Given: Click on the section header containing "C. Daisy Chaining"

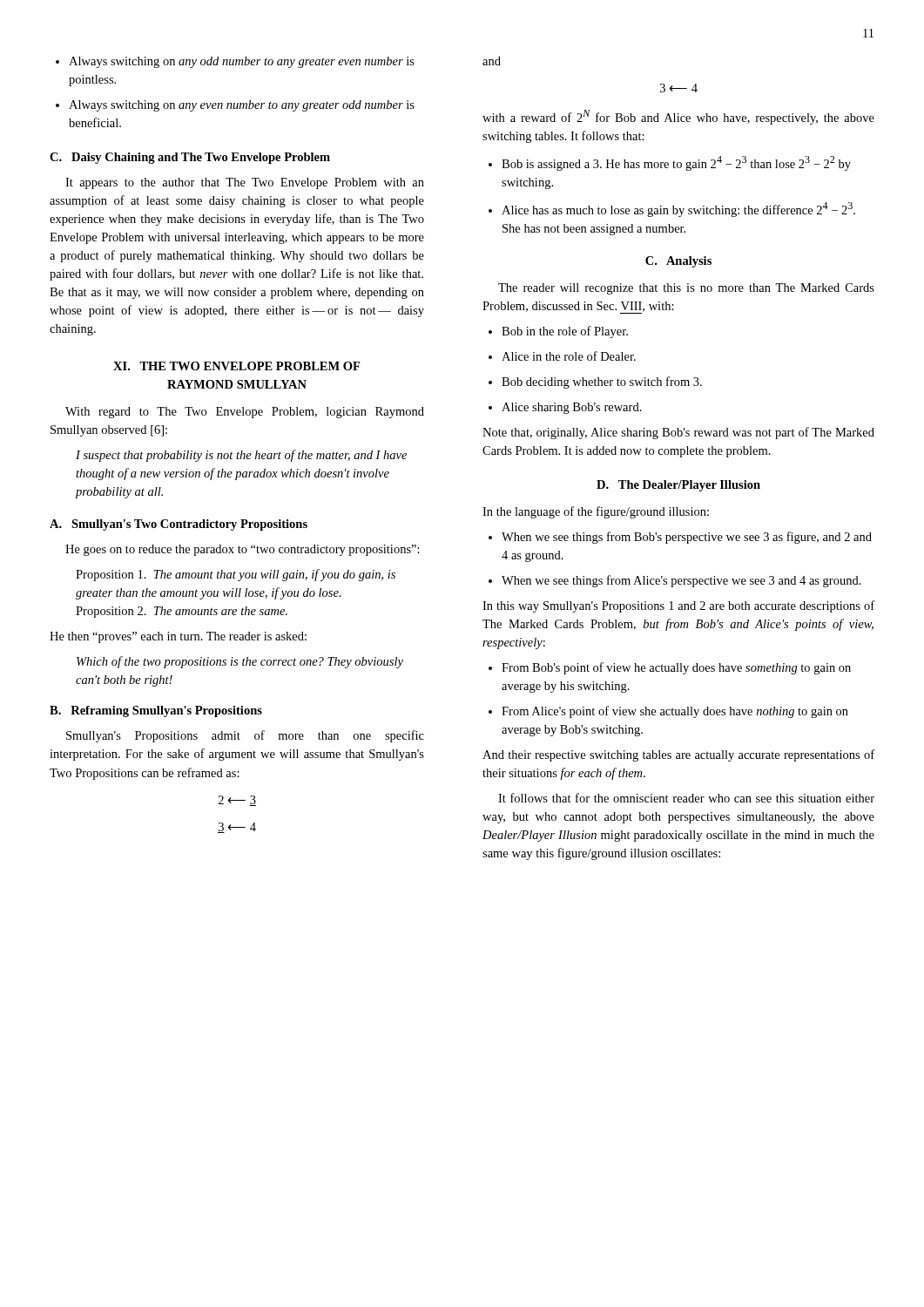Looking at the screenshot, I should [190, 157].
